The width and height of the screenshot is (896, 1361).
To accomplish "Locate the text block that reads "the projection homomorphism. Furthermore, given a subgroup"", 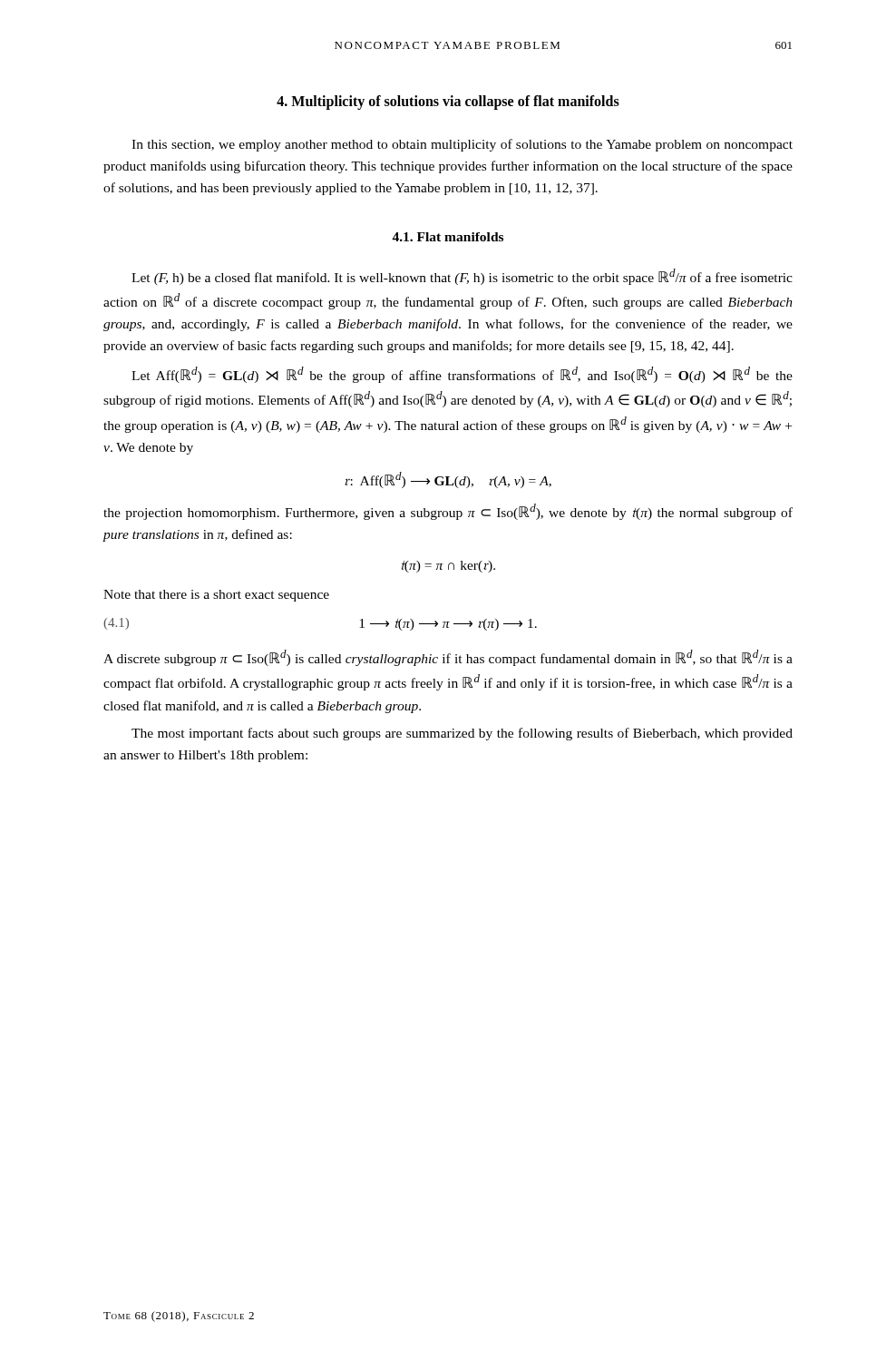I will point(448,521).
